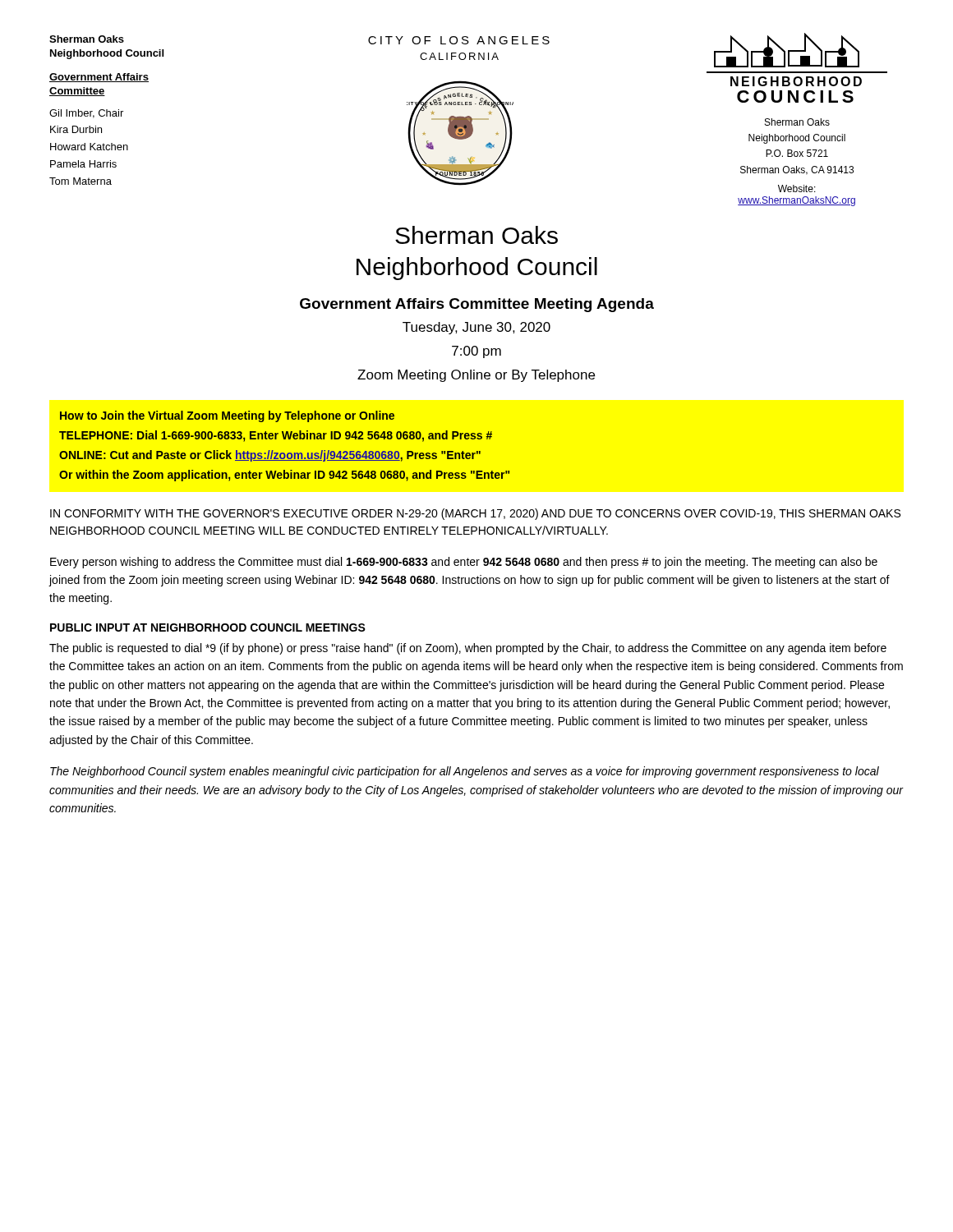Point to the text starting "Website: www.ShermanOaksNC.org"
Screen dimensions: 1232x953
[x=797, y=194]
